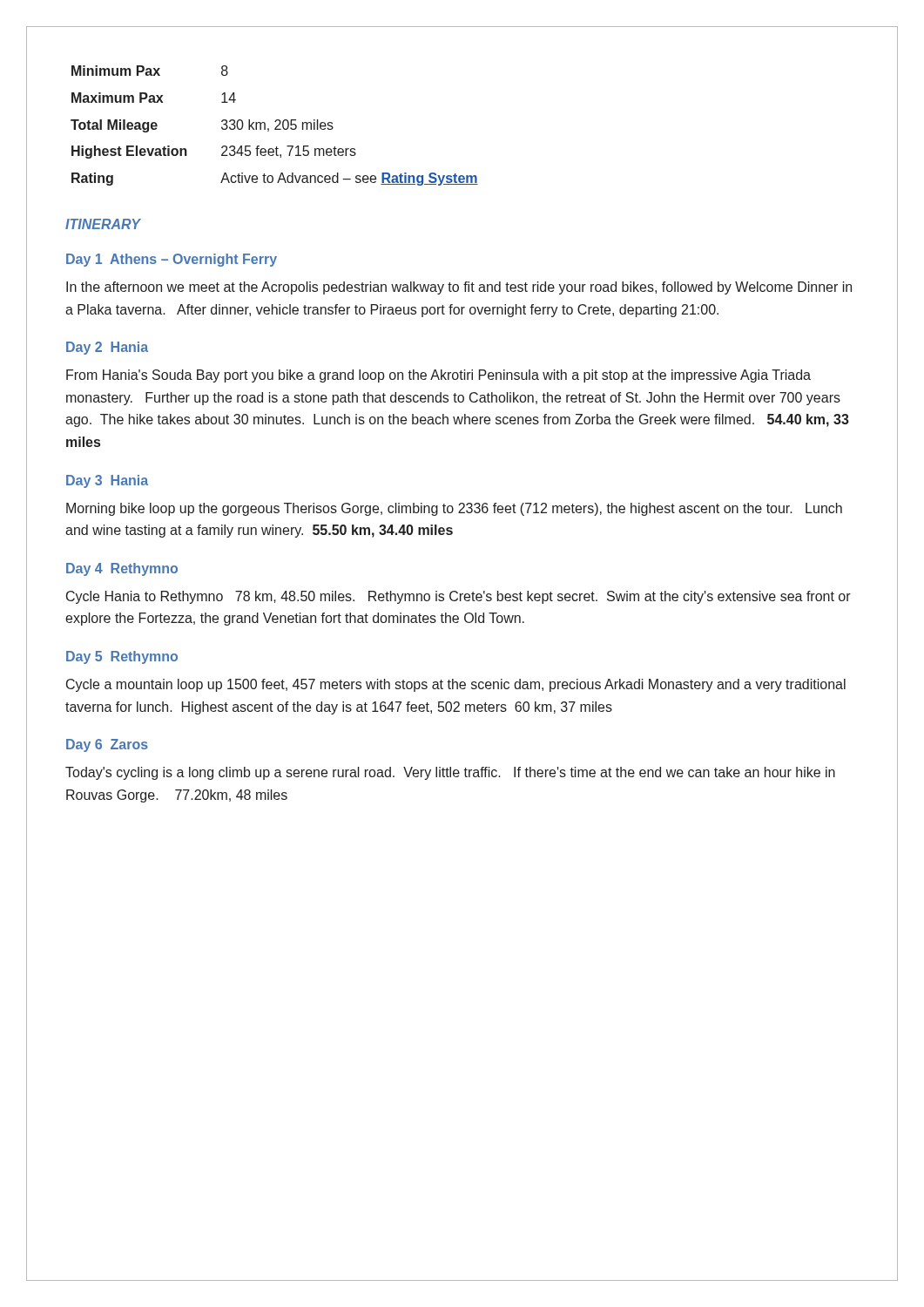Click on the region starting "Day 6 Zaros"
924x1307 pixels.
point(107,745)
